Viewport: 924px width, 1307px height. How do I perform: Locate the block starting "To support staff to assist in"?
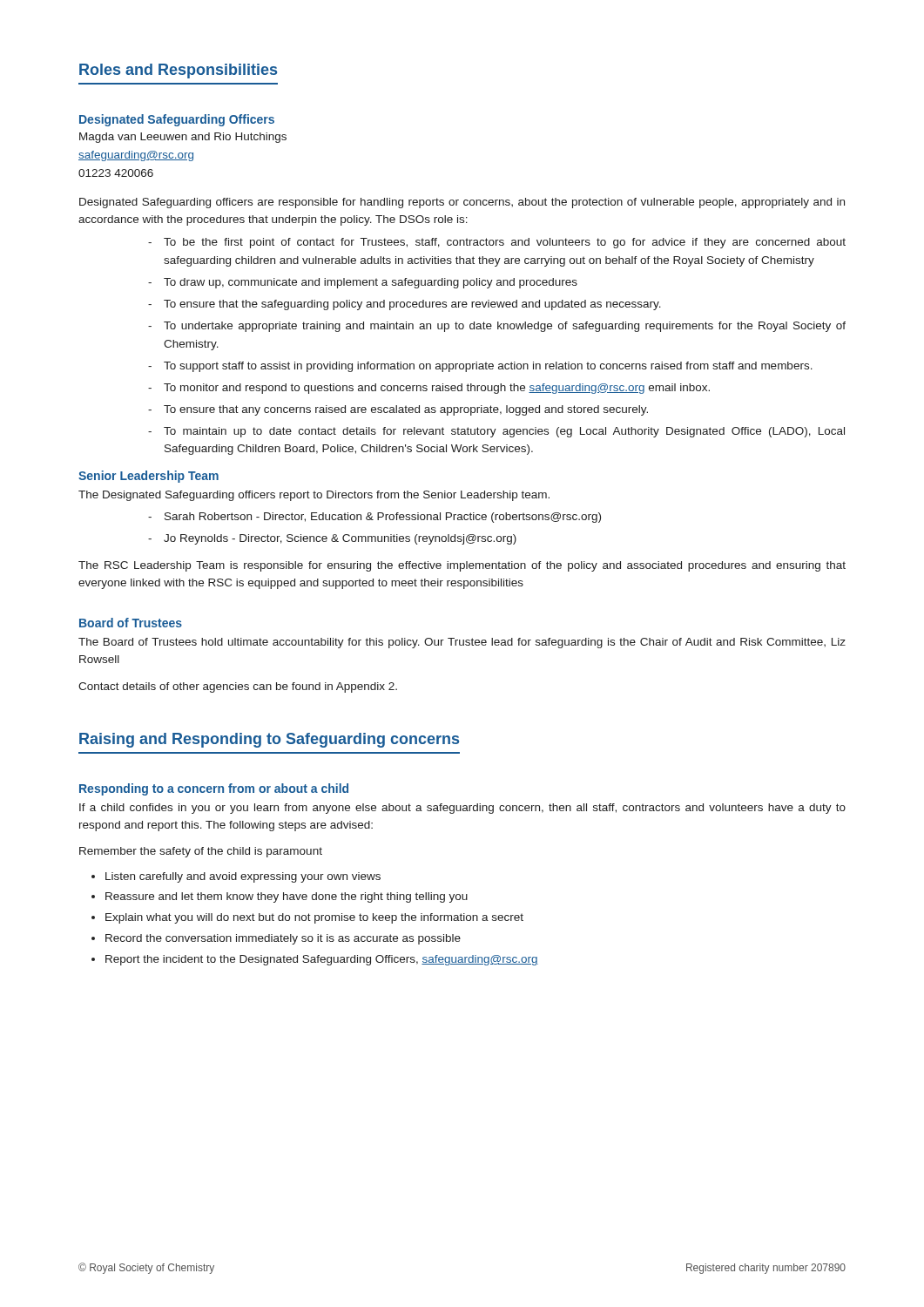488,365
